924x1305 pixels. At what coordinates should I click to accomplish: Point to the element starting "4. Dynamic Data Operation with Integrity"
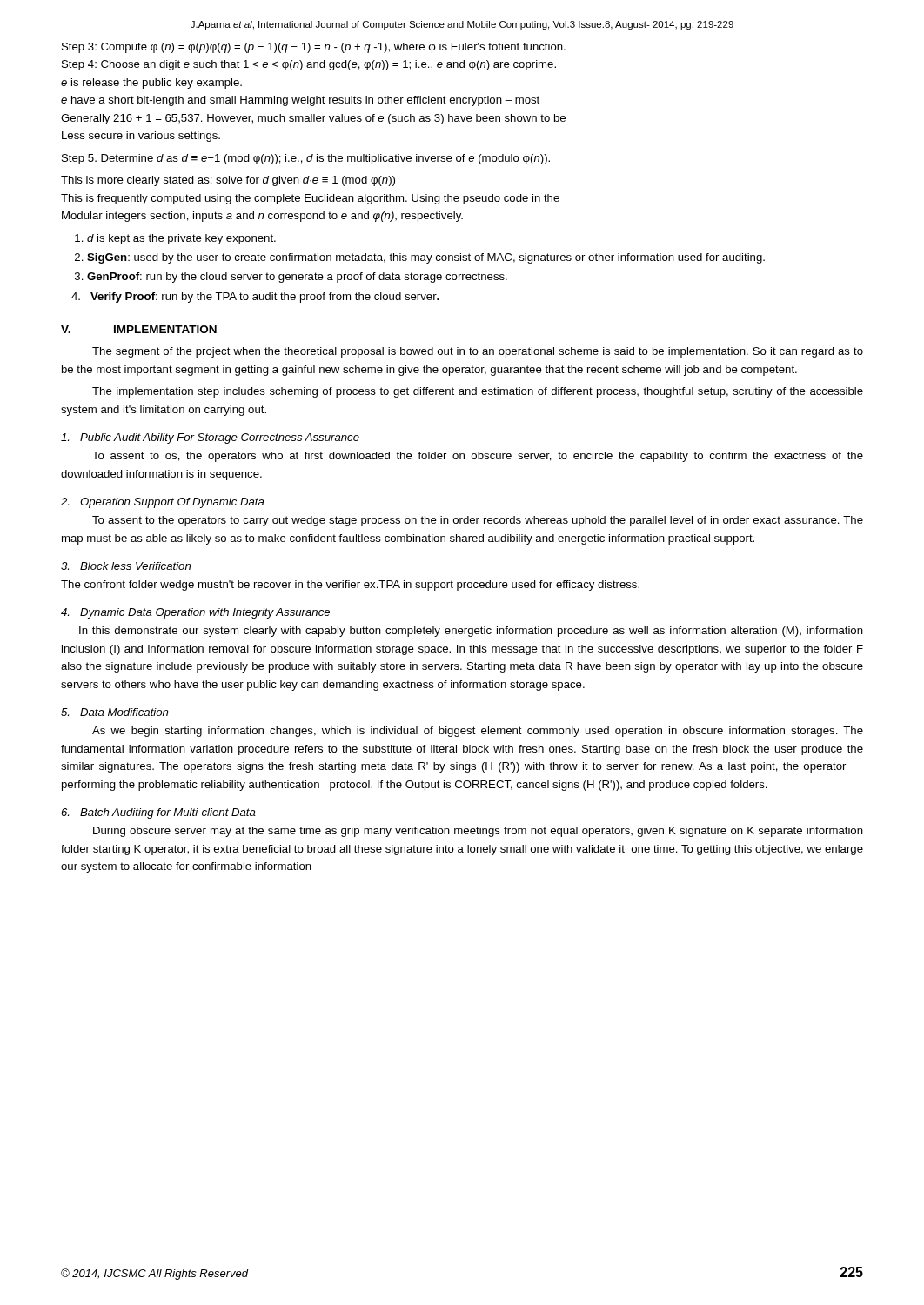pos(196,612)
